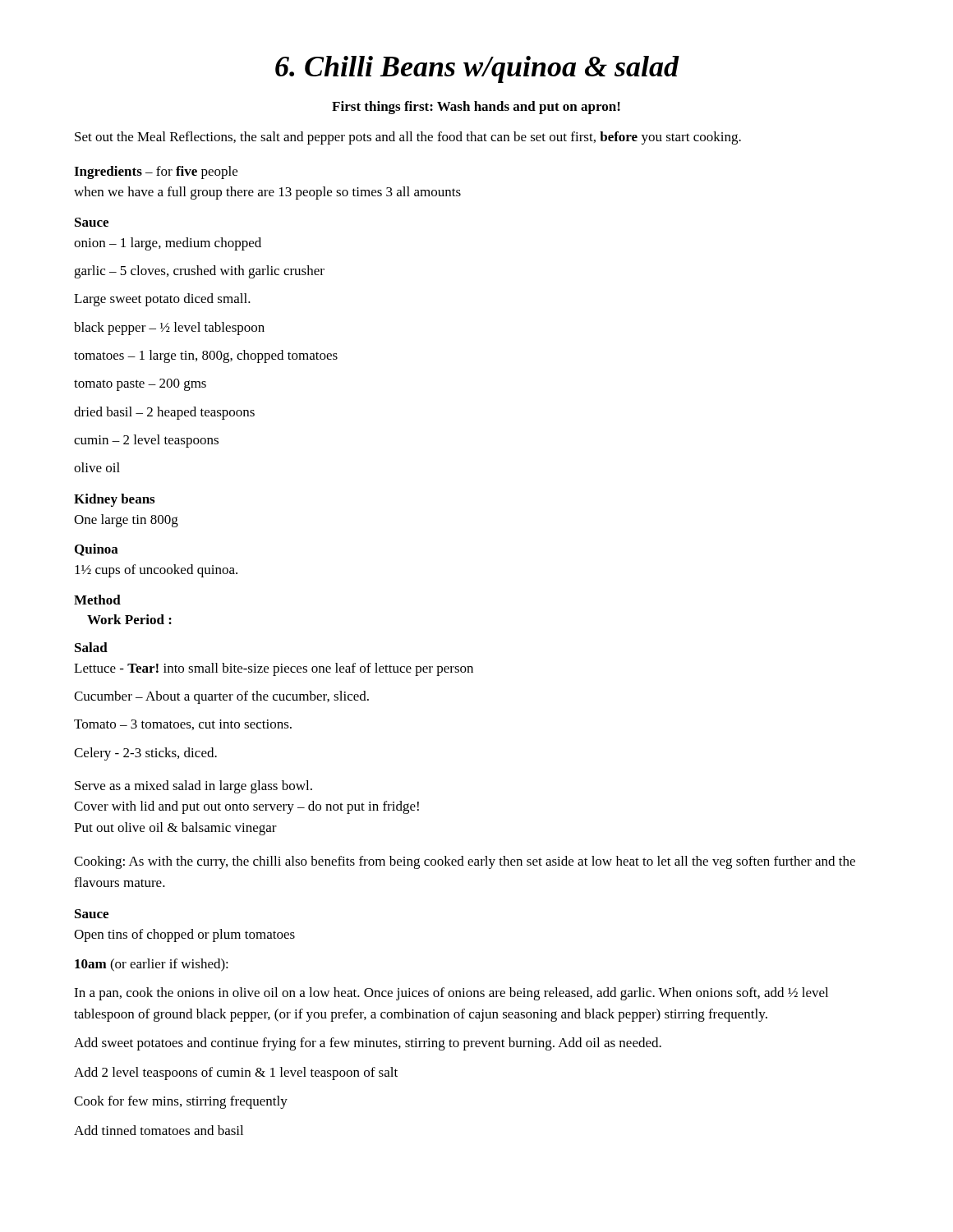Click on the text block that says "Cooking: As with the curry, the chilli"
953x1232 pixels.
coord(465,872)
